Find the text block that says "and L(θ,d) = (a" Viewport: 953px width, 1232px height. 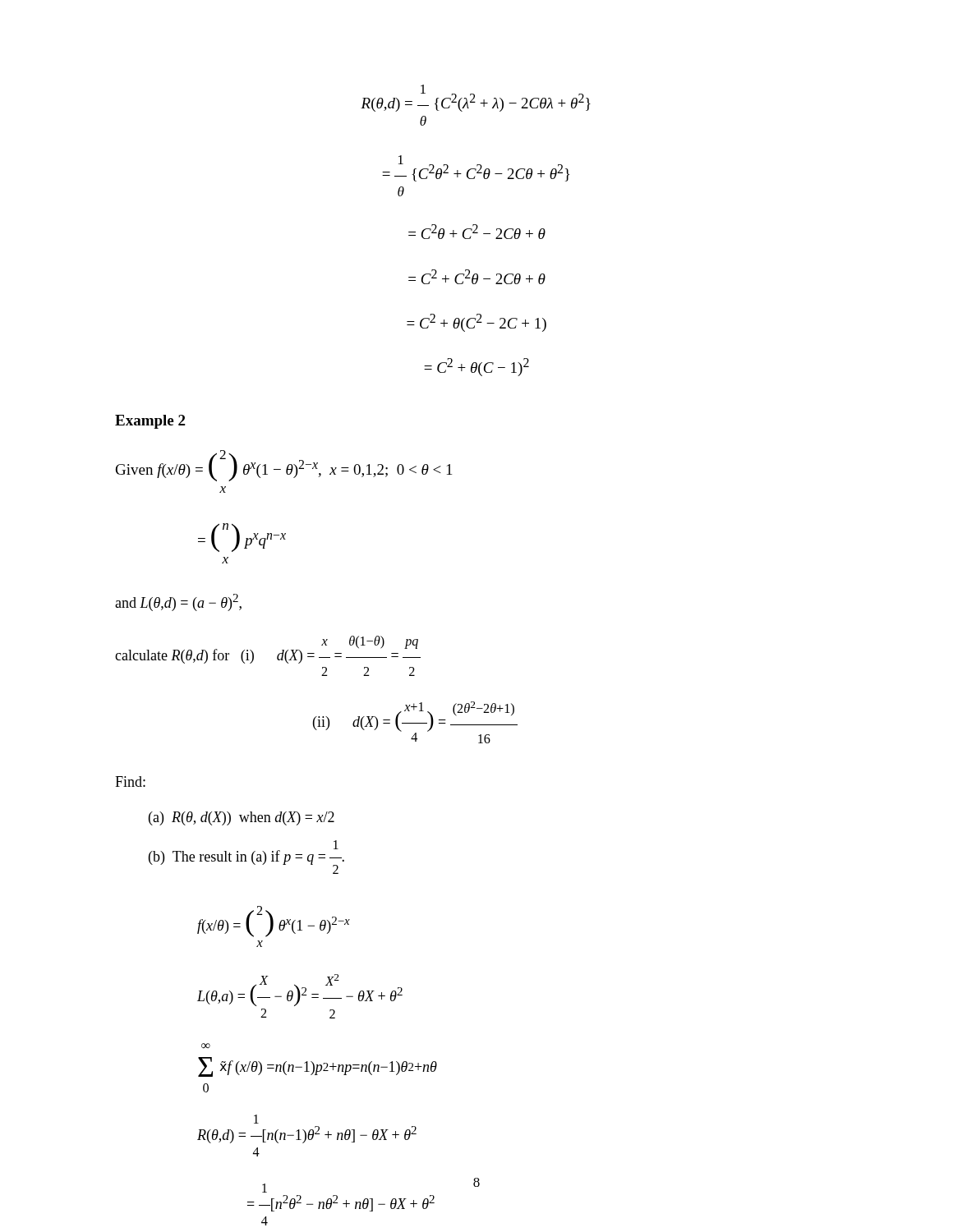[179, 601]
